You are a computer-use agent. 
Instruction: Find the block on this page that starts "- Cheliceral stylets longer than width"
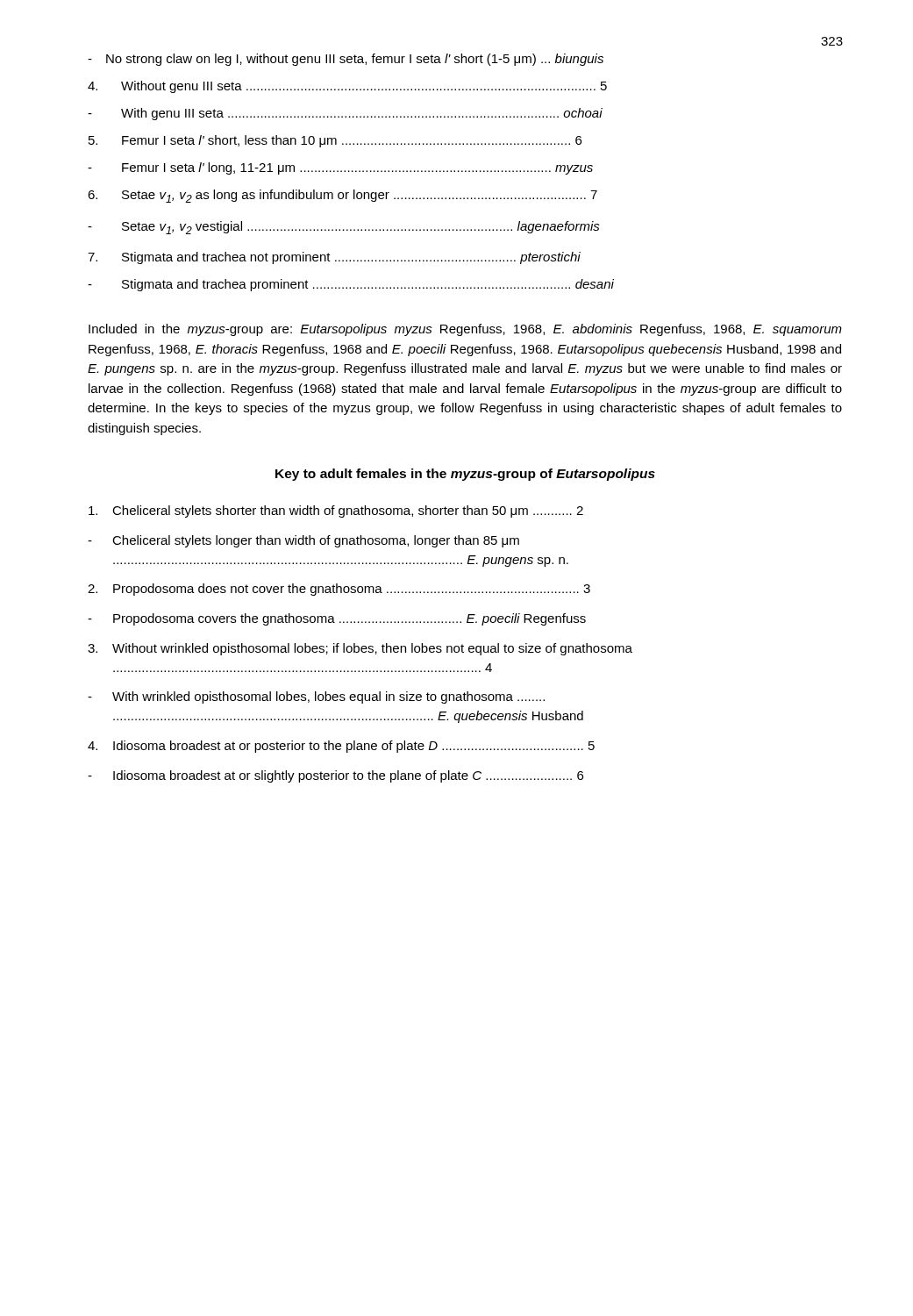click(x=465, y=550)
